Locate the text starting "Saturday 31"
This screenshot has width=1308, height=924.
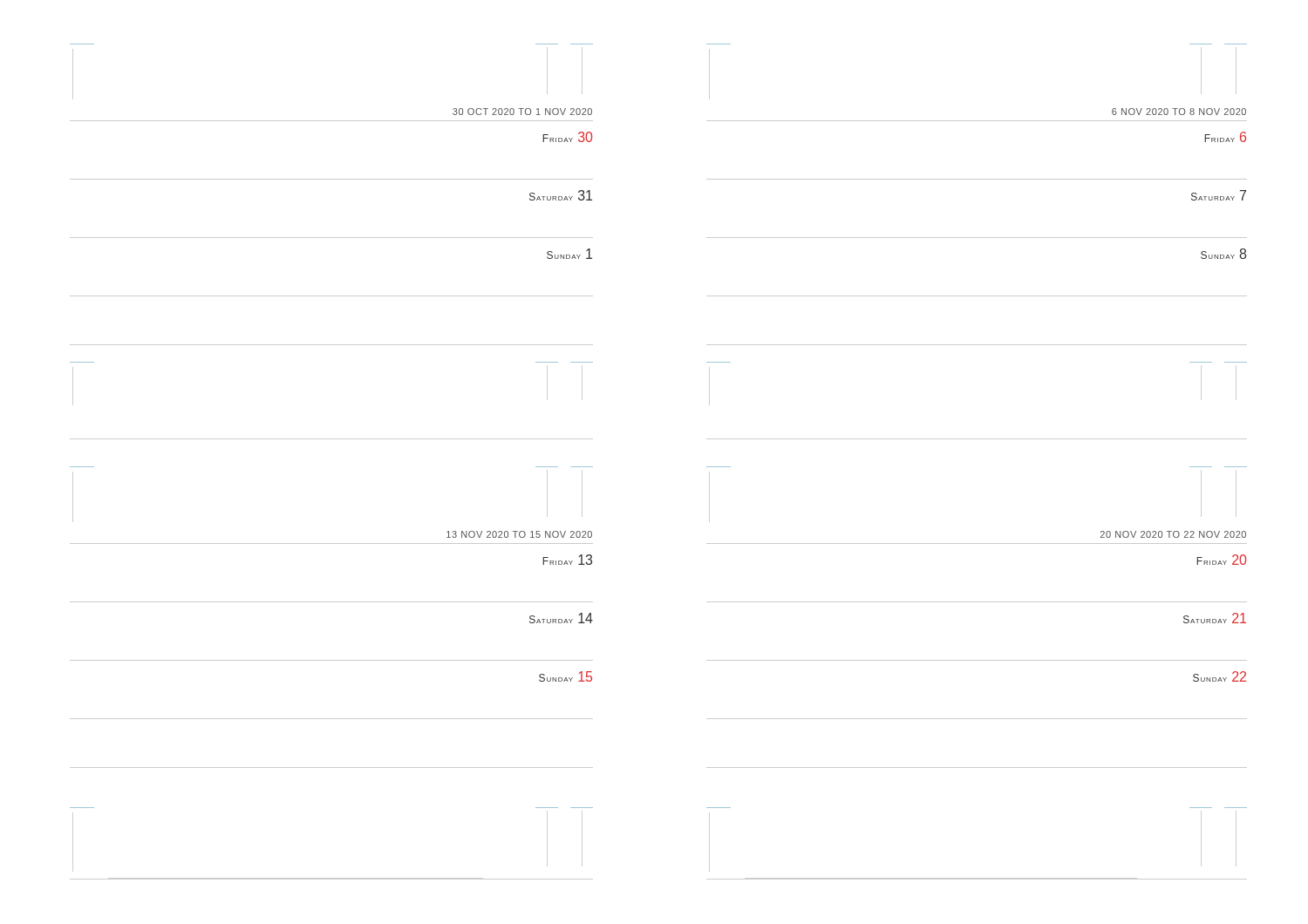(561, 196)
